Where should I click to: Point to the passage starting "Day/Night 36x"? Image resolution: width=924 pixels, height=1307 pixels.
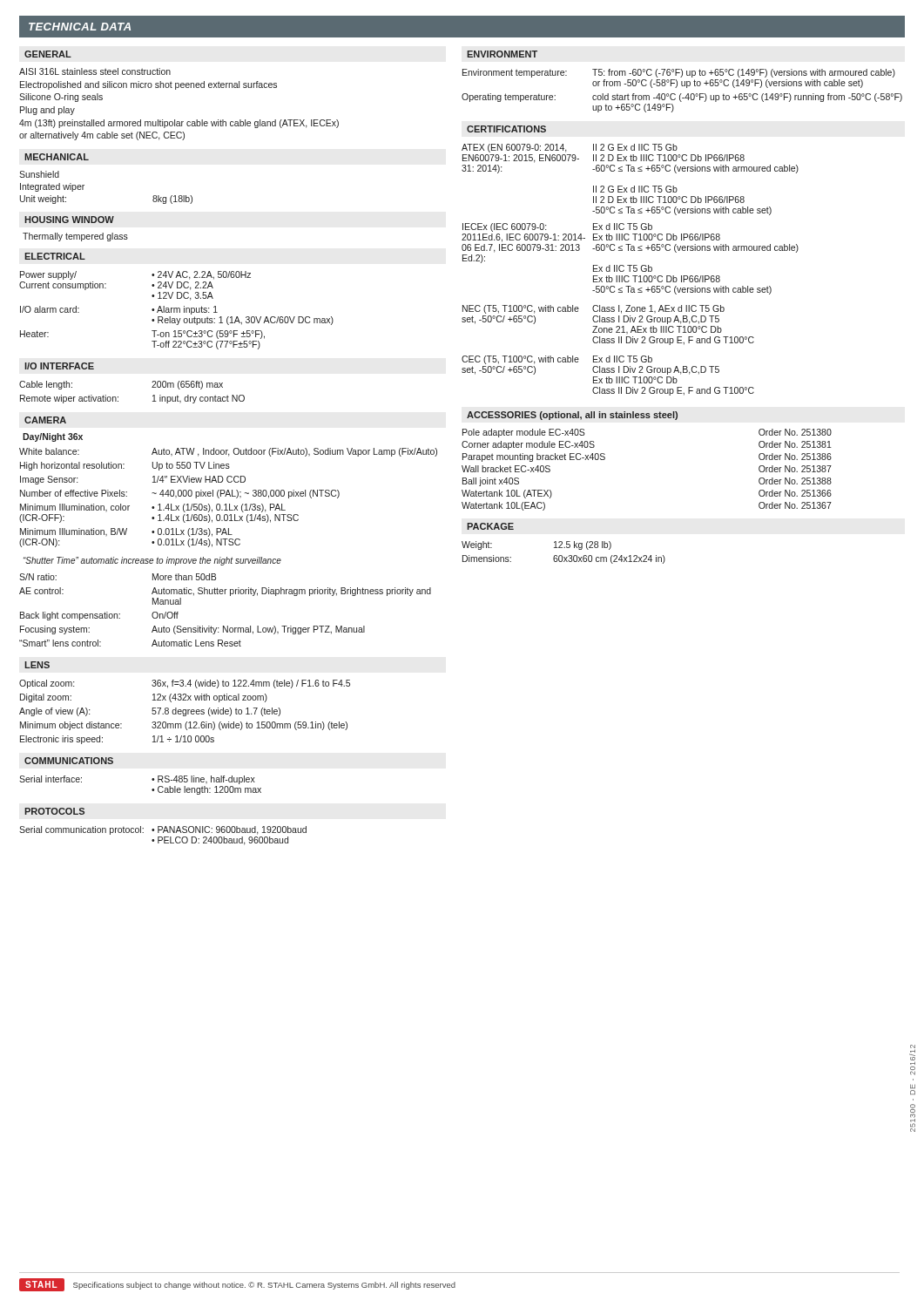pyautogui.click(x=53, y=437)
